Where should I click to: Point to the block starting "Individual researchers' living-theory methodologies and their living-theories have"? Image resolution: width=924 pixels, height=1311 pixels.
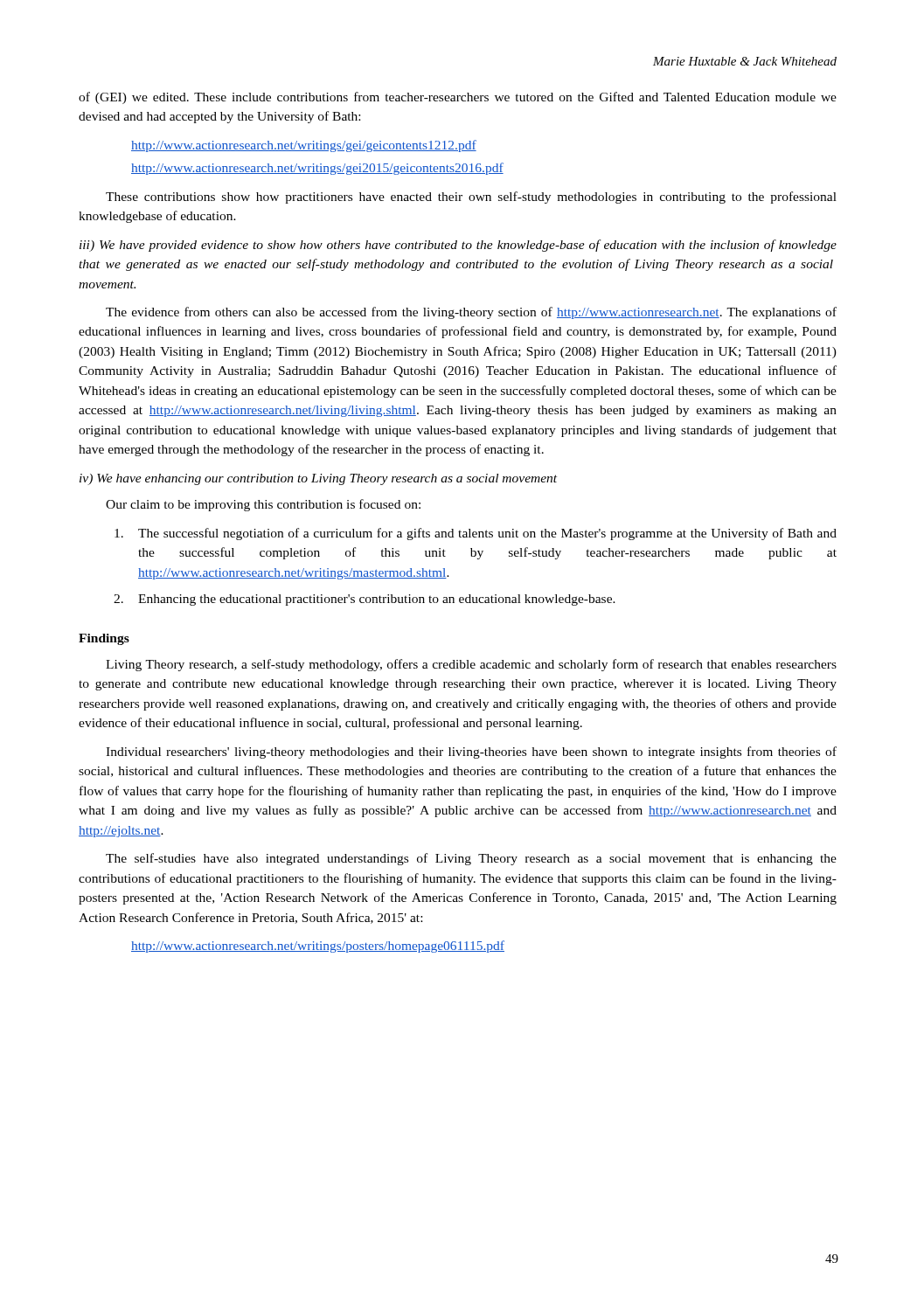pyautogui.click(x=458, y=791)
